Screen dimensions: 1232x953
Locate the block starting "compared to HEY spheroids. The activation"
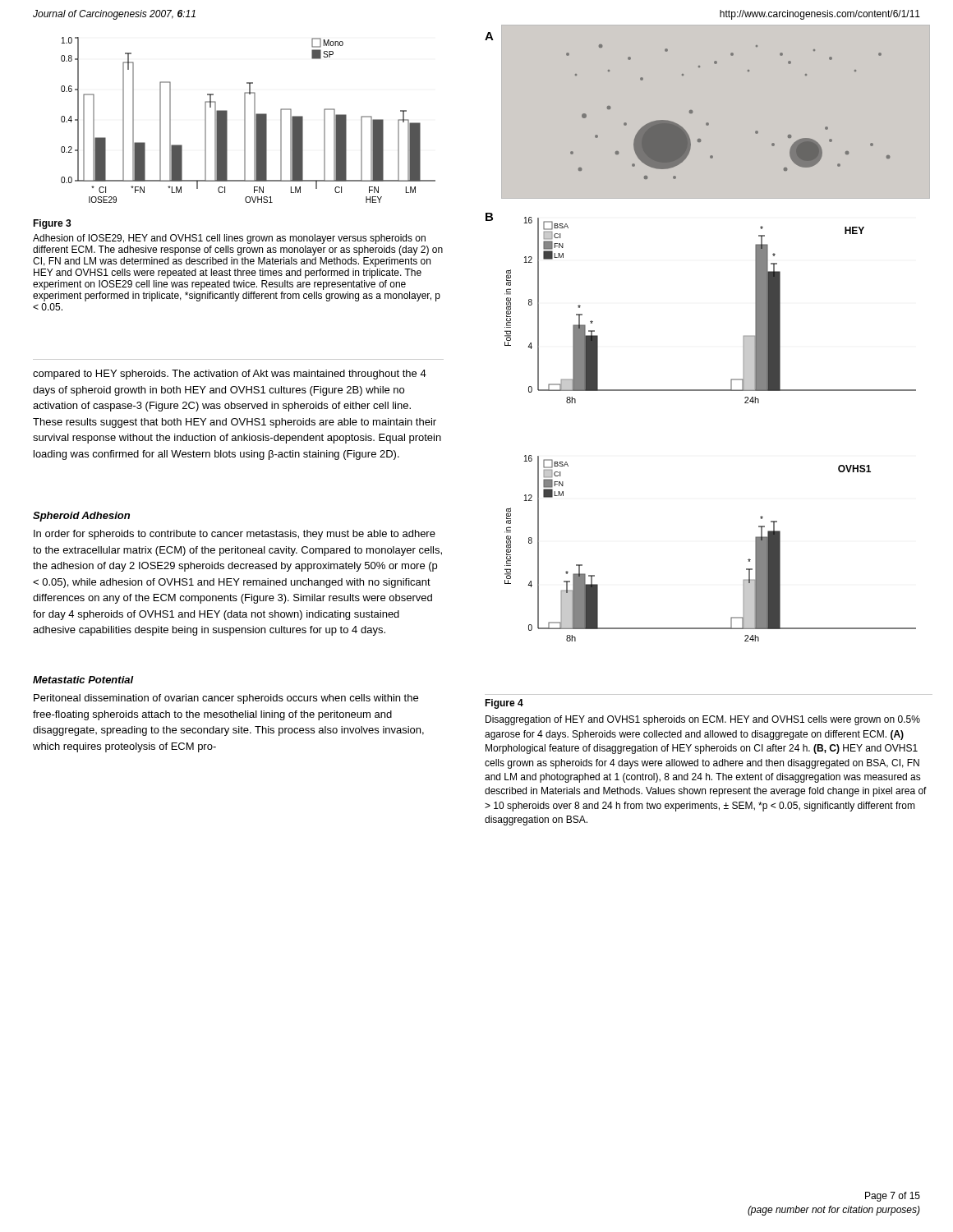coord(237,413)
